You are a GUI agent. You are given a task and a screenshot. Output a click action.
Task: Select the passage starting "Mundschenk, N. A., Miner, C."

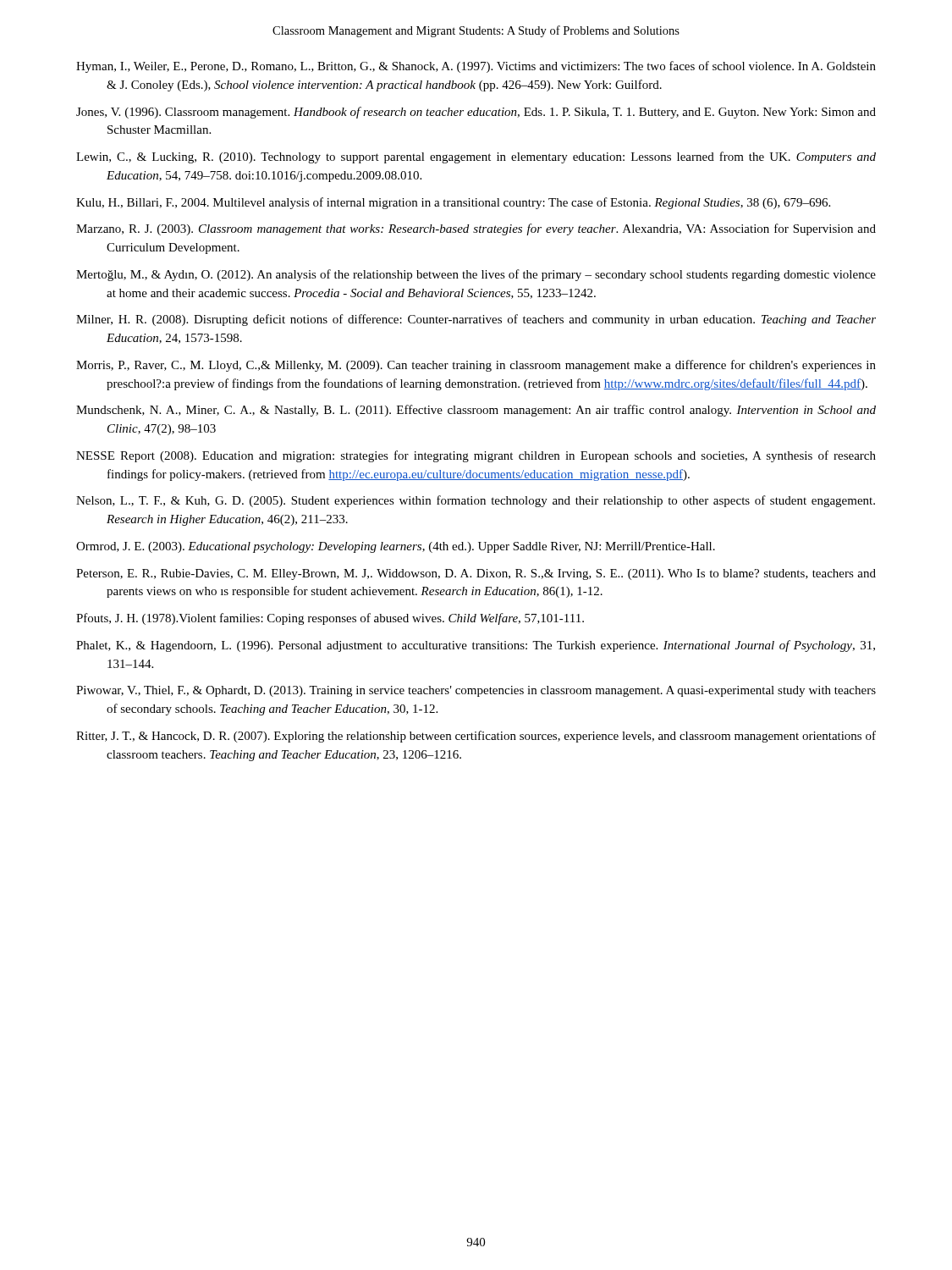pyautogui.click(x=476, y=419)
